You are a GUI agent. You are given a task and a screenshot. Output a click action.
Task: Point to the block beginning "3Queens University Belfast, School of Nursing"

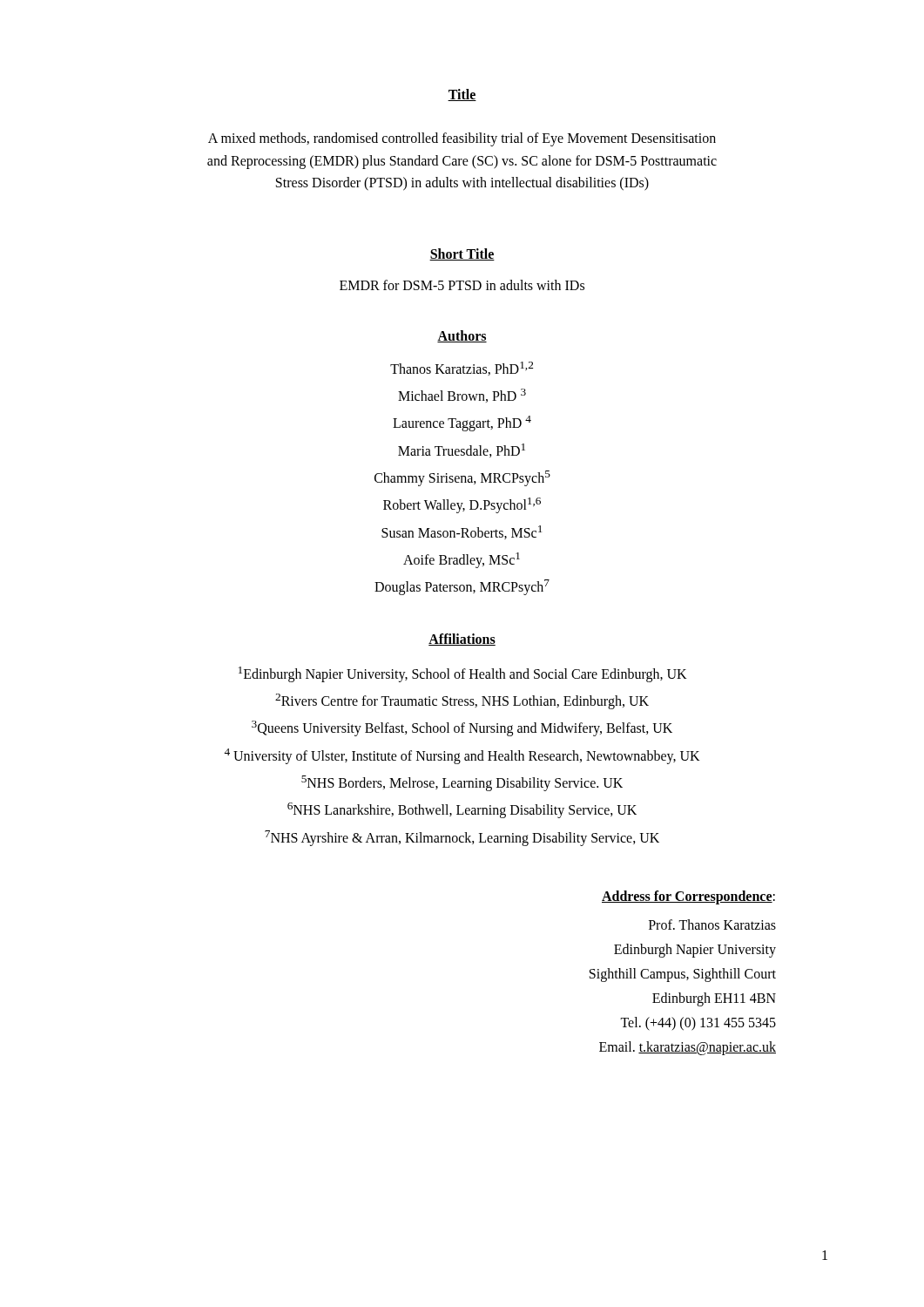tap(462, 727)
